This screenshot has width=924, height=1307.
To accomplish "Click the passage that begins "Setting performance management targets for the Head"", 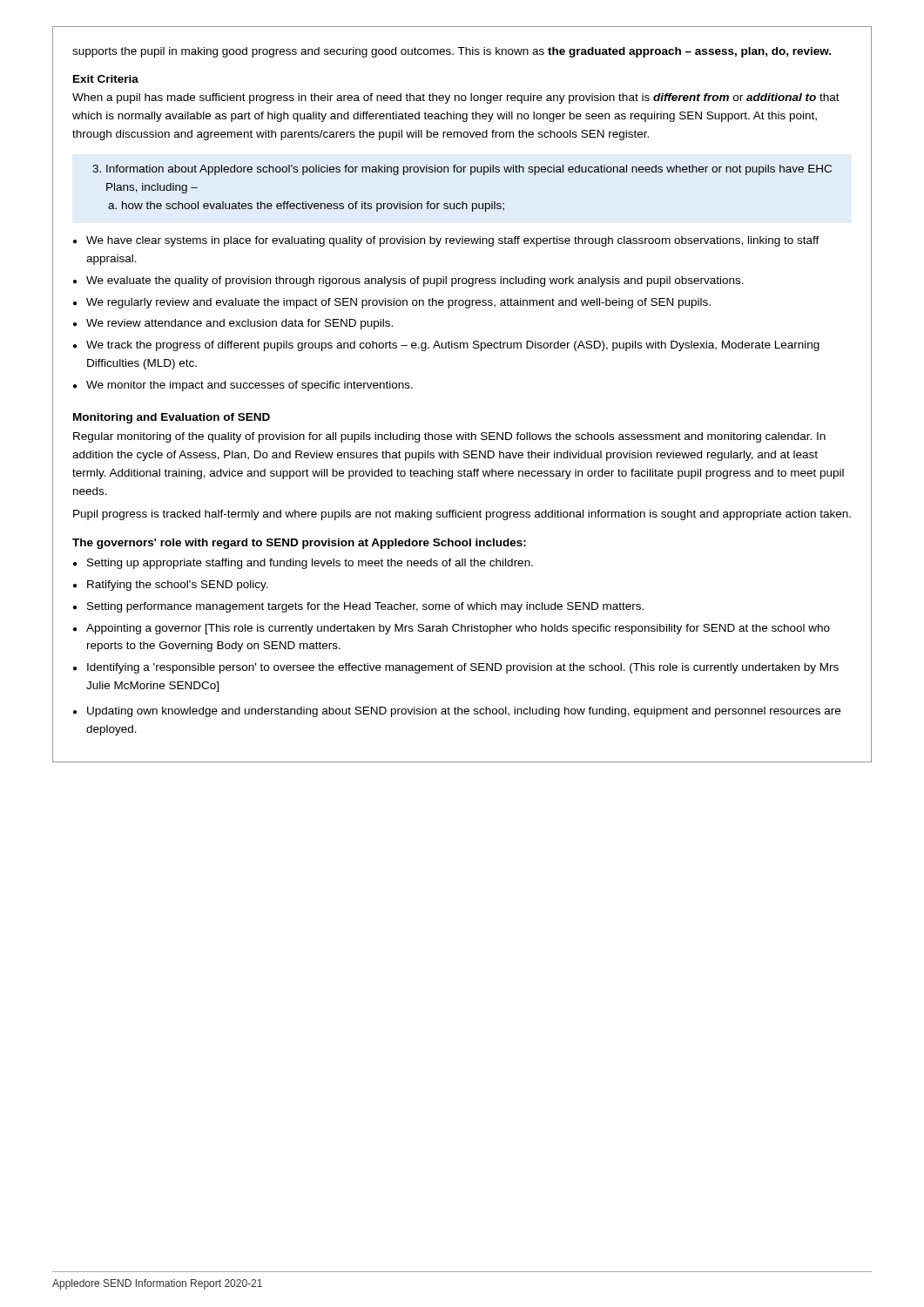I will pyautogui.click(x=366, y=607).
